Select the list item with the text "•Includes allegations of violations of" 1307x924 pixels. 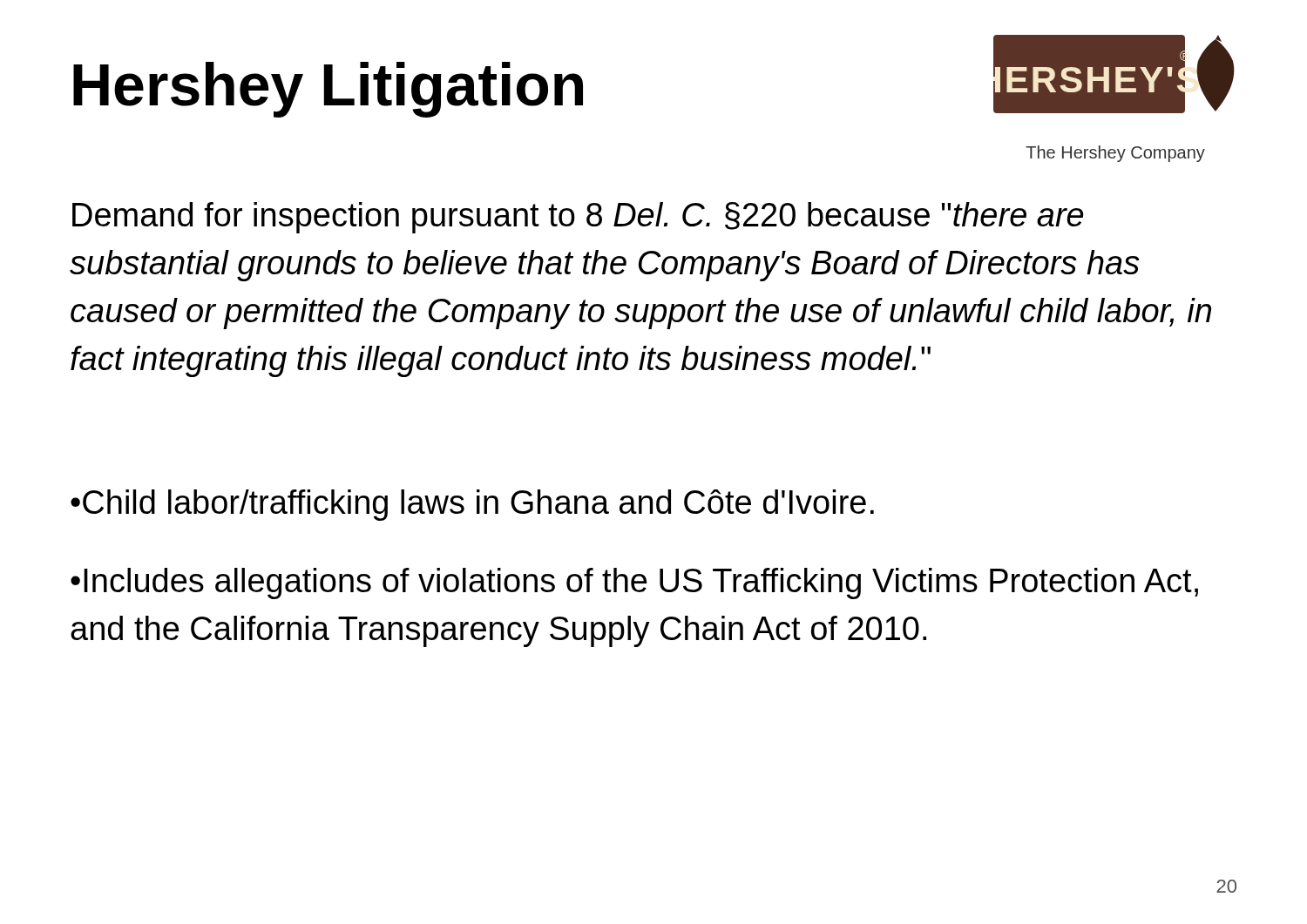coord(635,605)
